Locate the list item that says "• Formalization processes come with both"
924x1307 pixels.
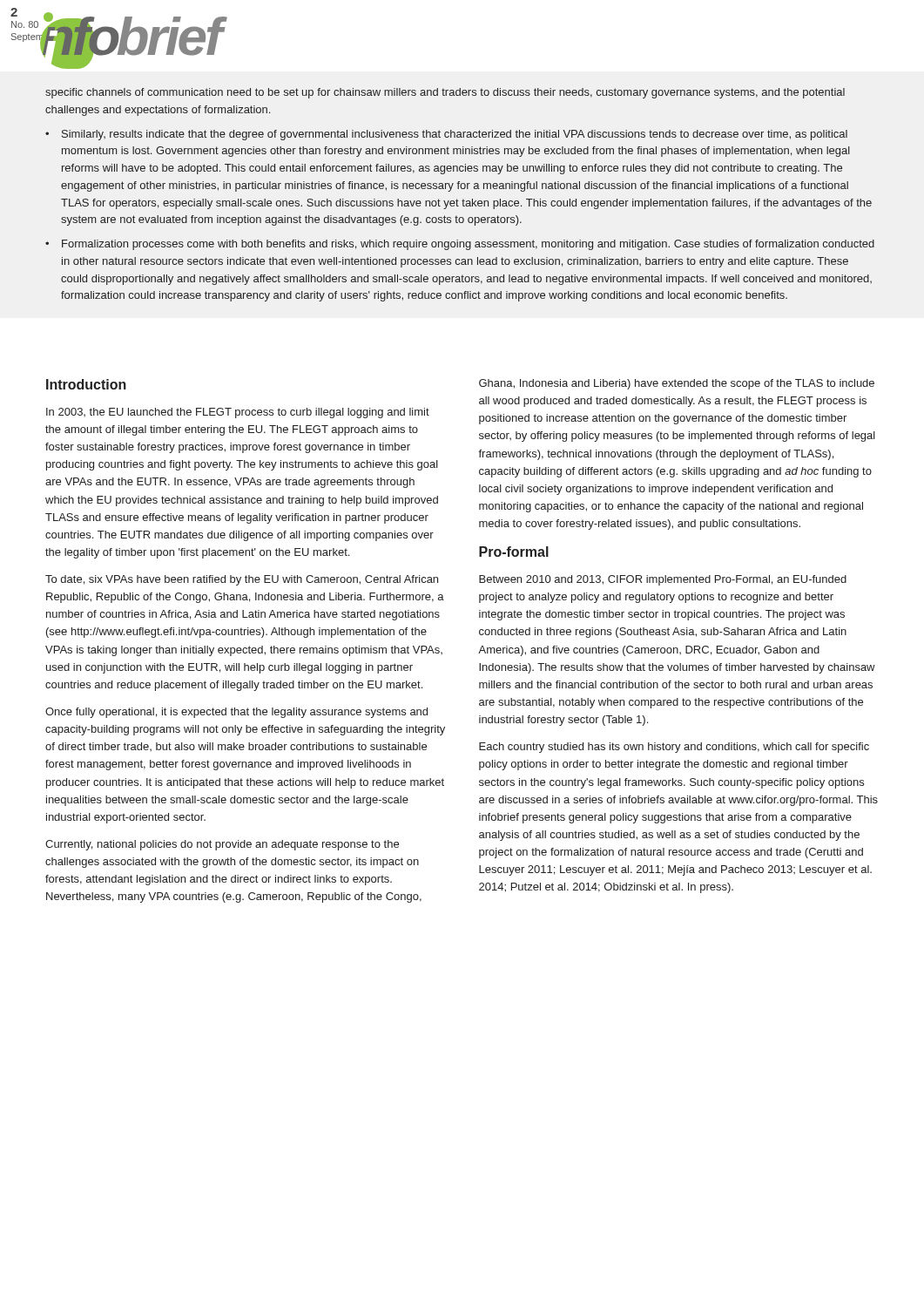coord(460,268)
